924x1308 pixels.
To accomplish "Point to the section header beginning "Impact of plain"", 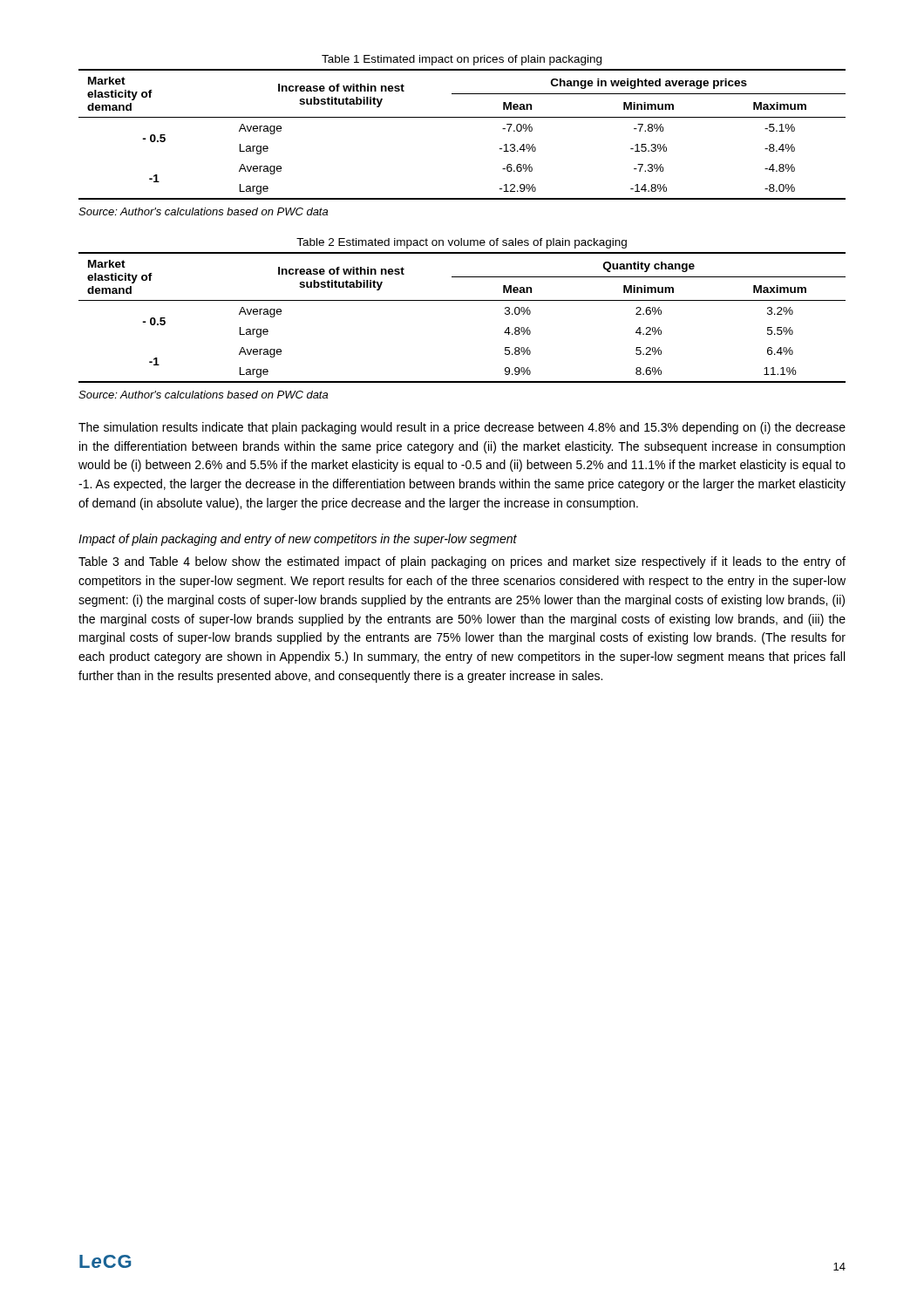I will point(297,539).
